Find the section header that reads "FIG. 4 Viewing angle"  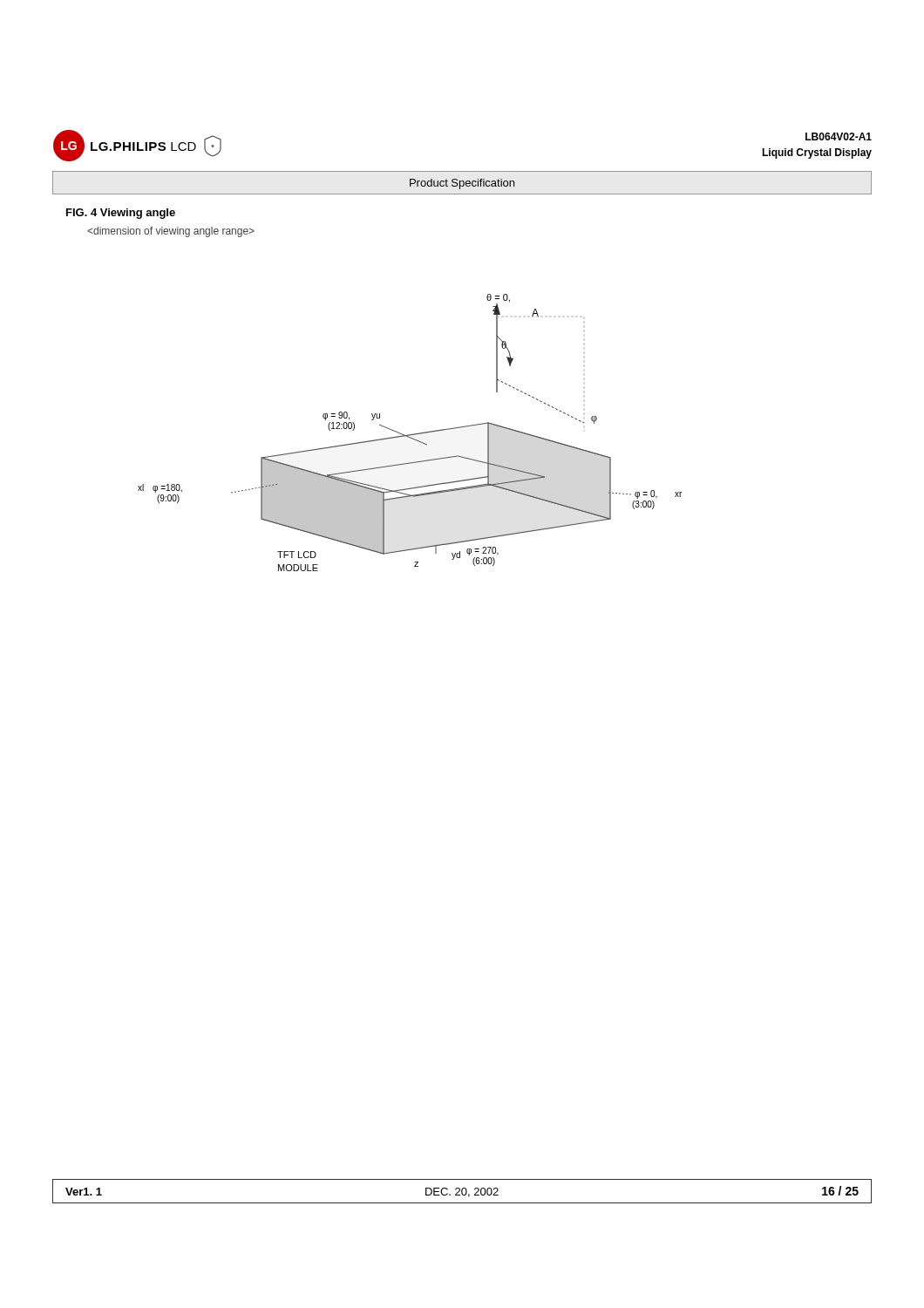click(120, 212)
